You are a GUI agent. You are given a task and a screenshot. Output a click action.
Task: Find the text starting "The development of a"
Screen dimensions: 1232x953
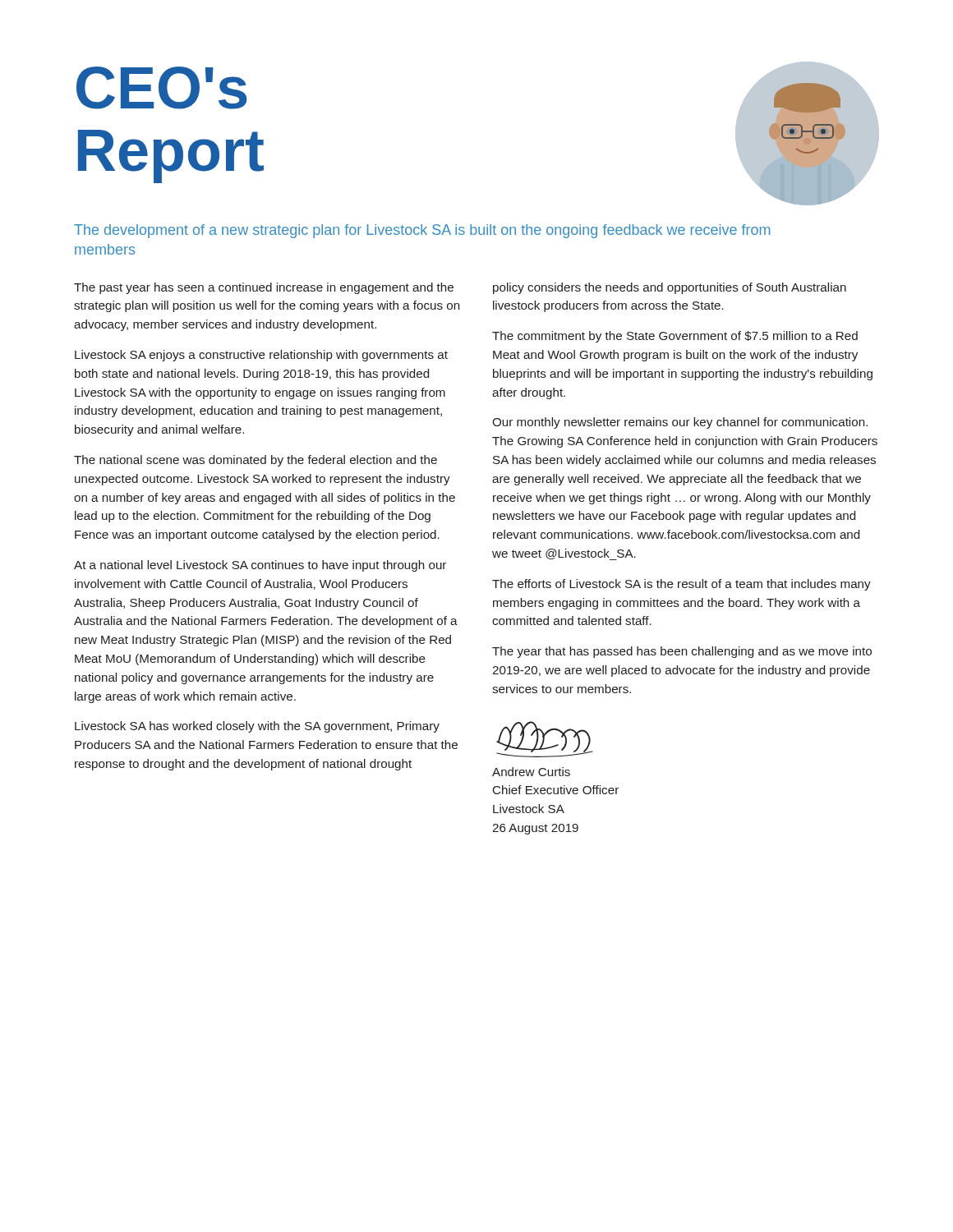pyautogui.click(x=444, y=240)
